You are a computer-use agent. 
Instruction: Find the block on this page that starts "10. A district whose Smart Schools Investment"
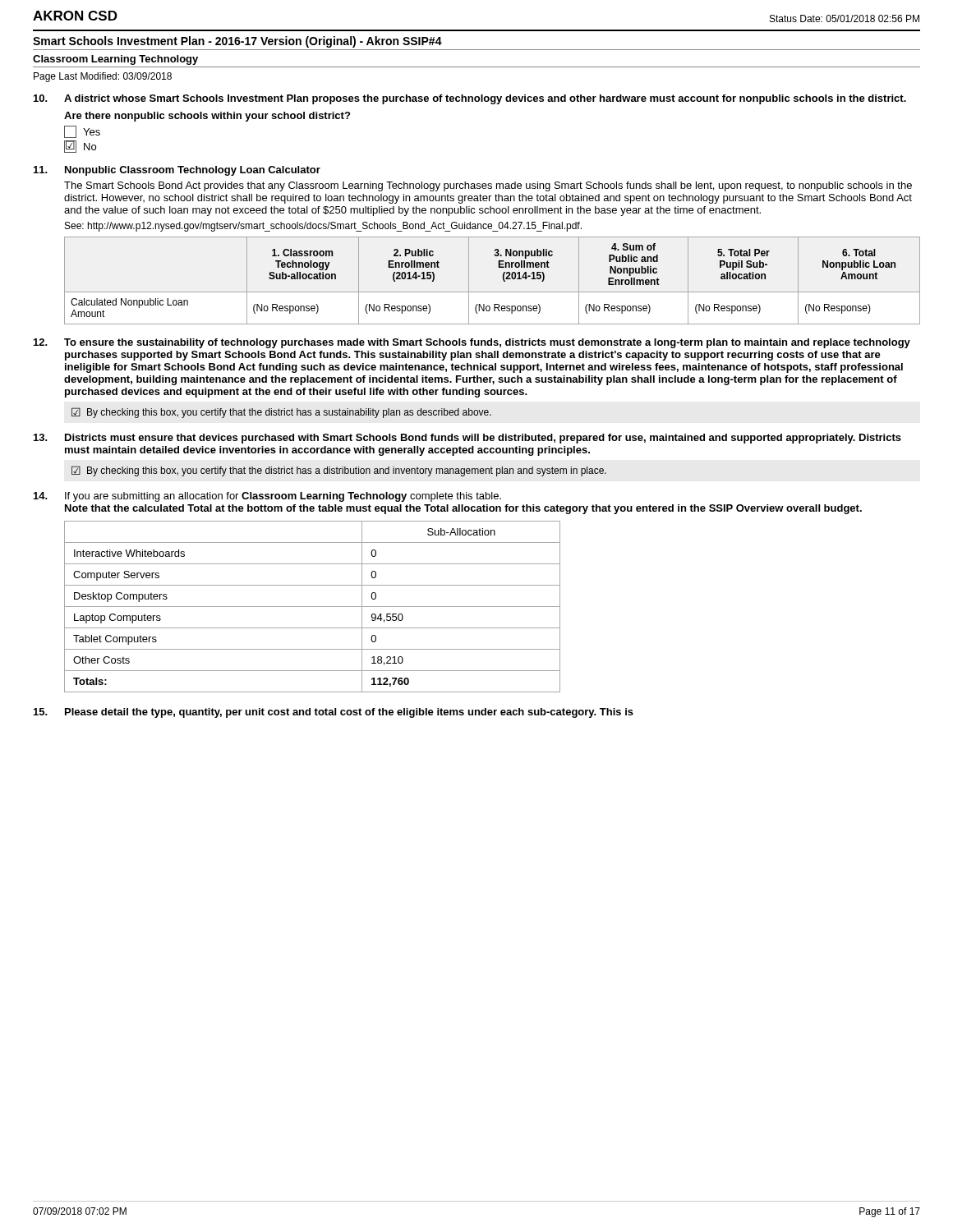tap(470, 99)
